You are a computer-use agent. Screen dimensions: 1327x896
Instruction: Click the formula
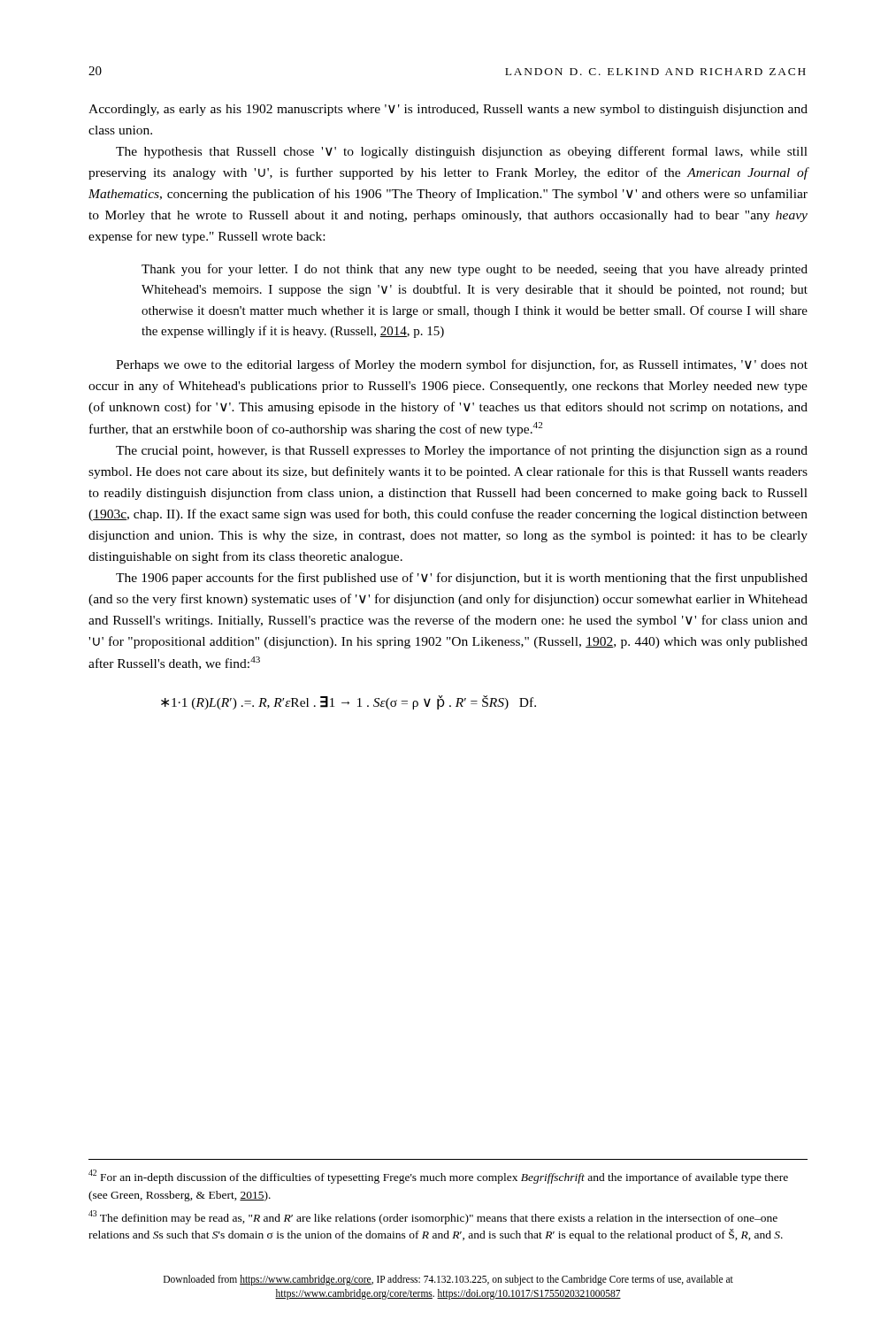pyautogui.click(x=348, y=702)
